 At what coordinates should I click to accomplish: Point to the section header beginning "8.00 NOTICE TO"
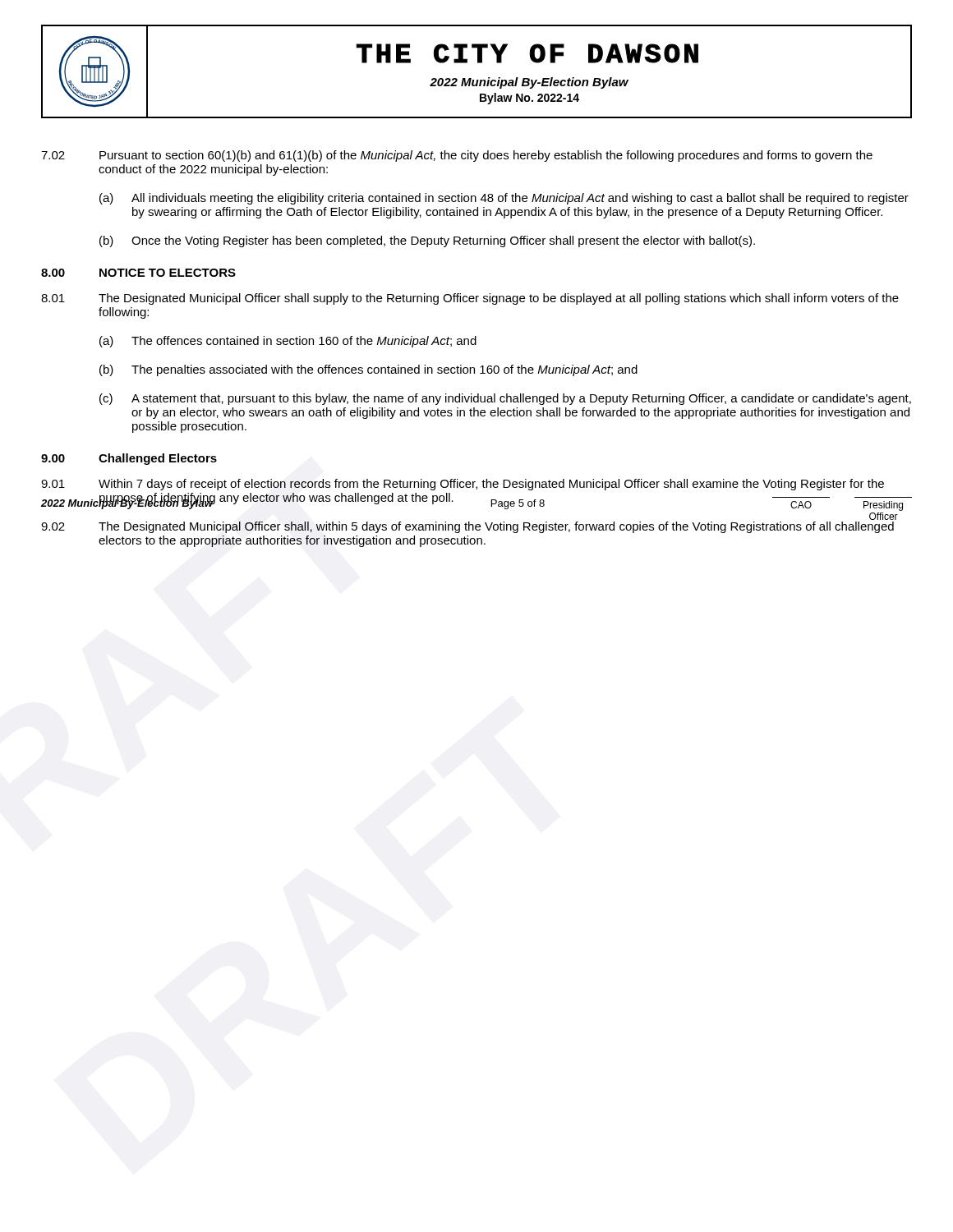click(x=138, y=272)
